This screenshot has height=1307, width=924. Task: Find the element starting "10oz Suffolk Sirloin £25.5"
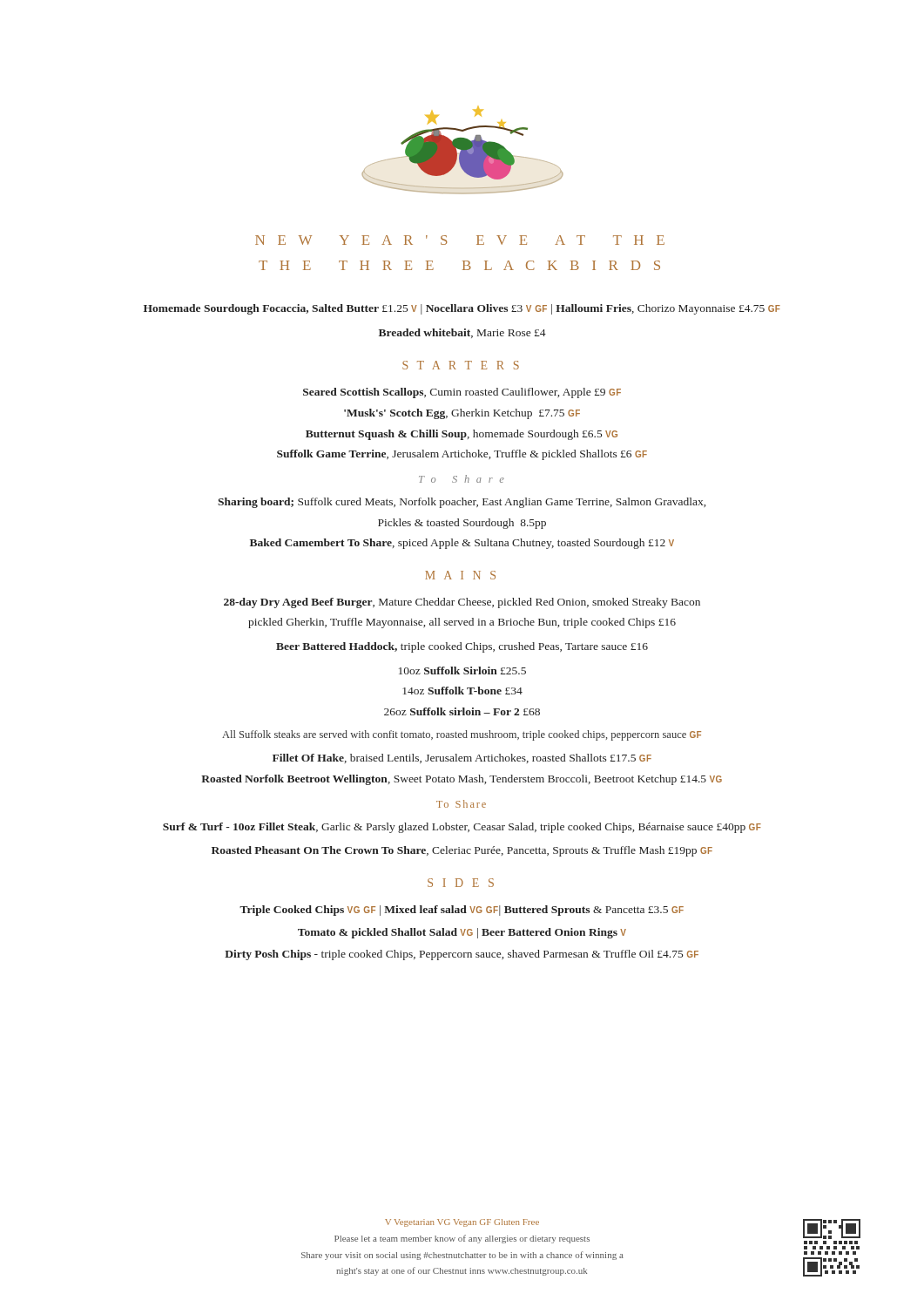pos(462,670)
